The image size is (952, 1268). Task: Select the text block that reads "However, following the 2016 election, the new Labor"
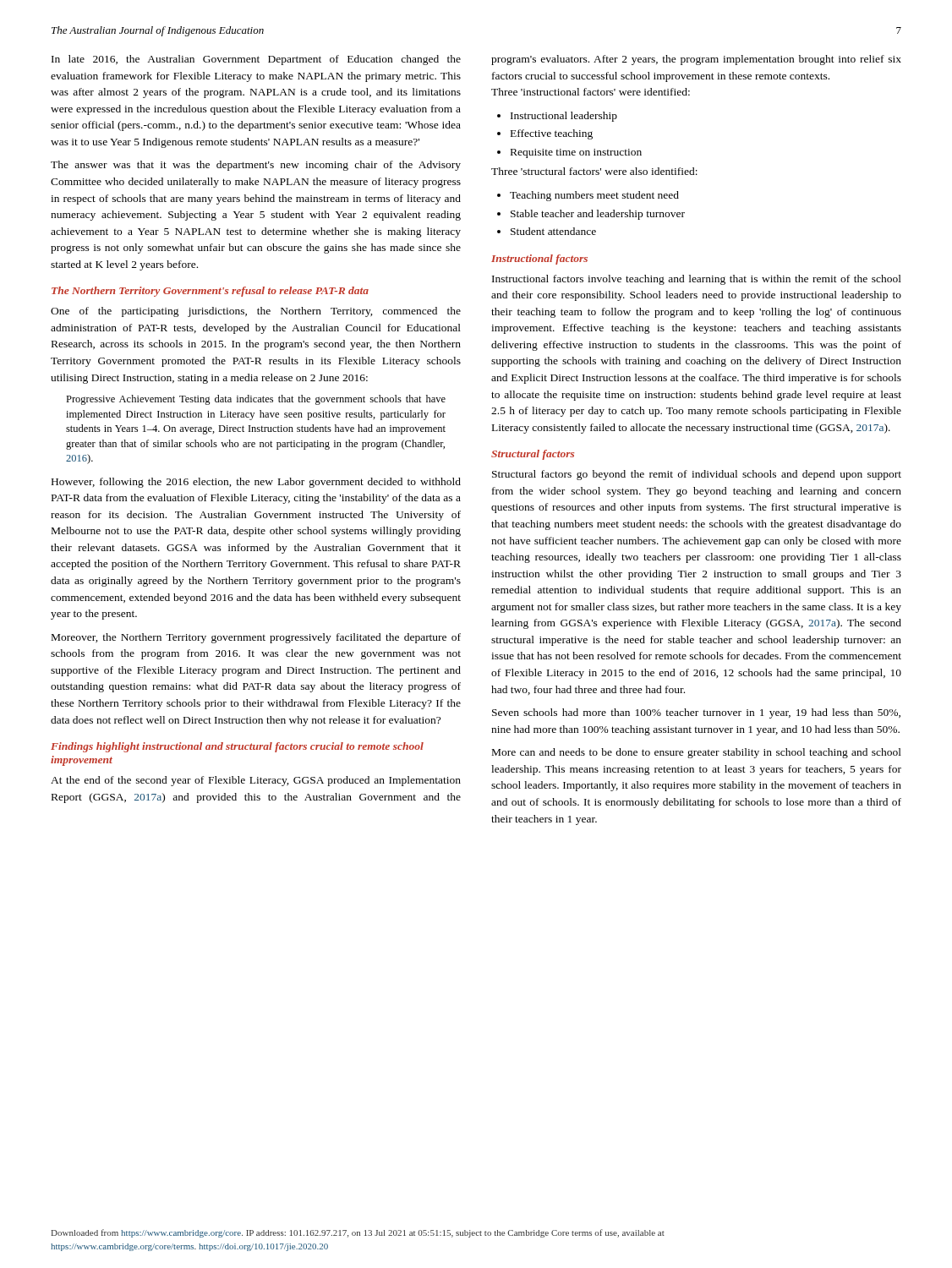[x=256, y=548]
